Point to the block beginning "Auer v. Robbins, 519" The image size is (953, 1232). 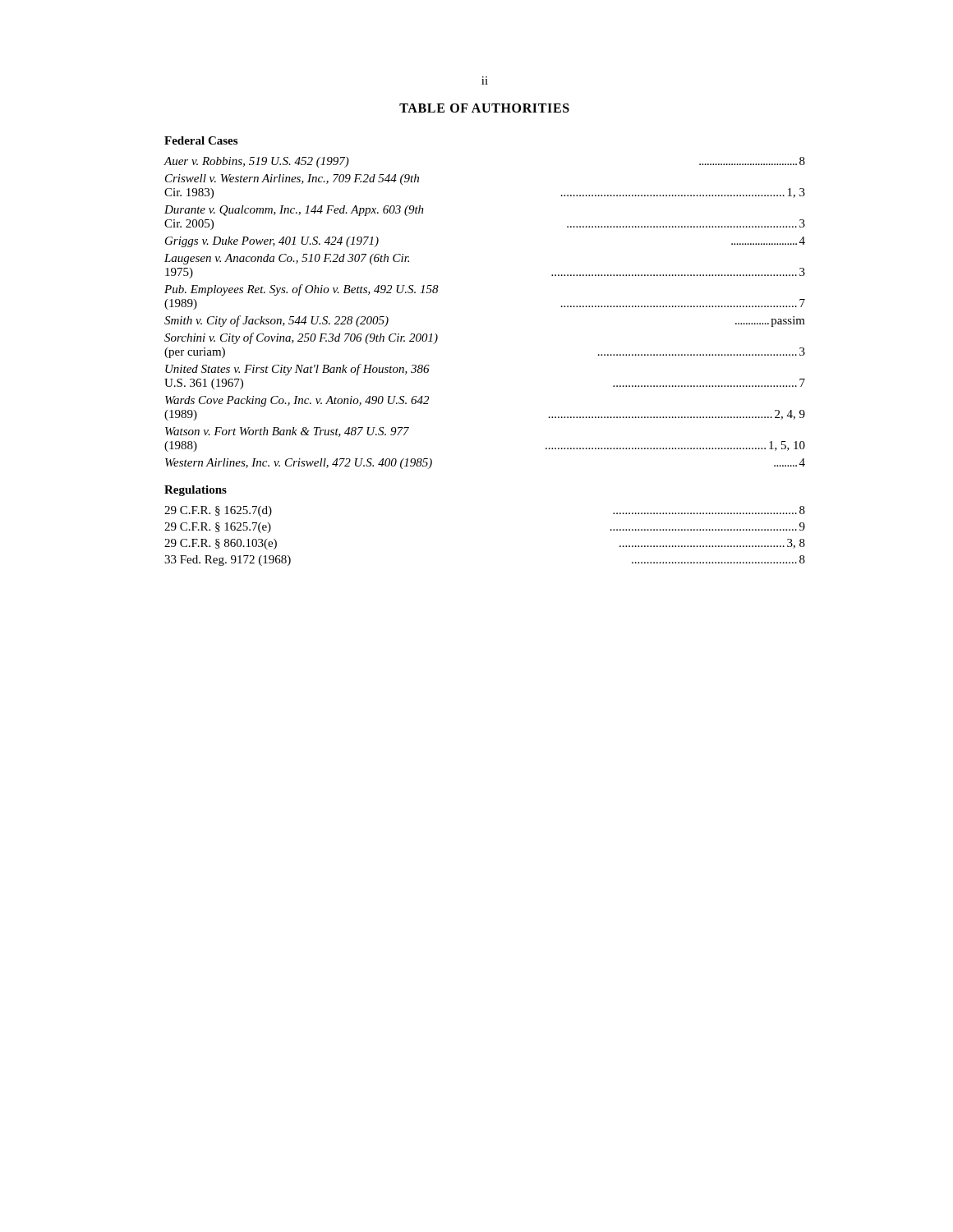click(x=258, y=162)
